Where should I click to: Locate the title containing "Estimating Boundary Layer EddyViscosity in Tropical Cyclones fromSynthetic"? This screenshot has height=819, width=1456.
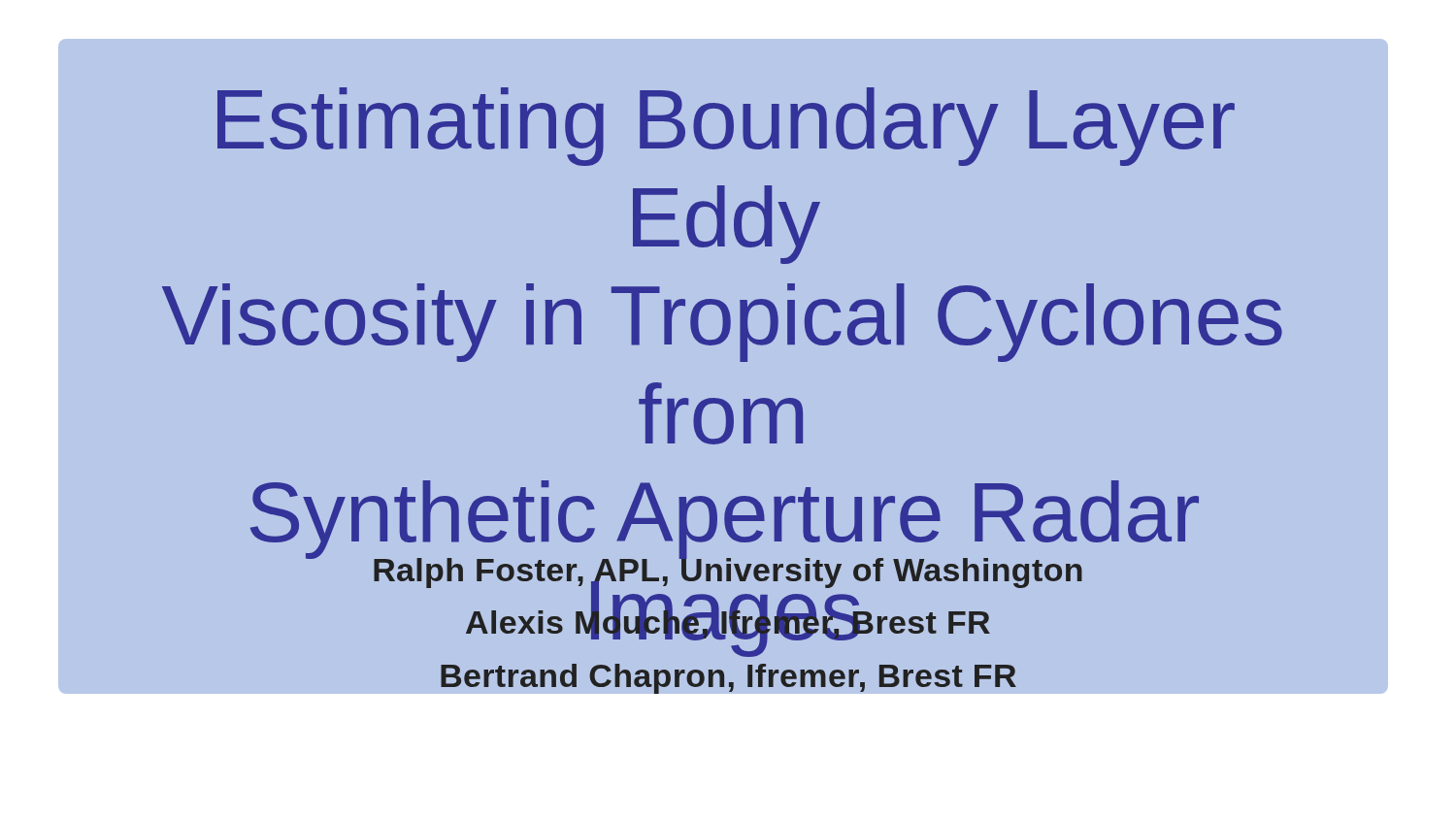[x=723, y=364]
